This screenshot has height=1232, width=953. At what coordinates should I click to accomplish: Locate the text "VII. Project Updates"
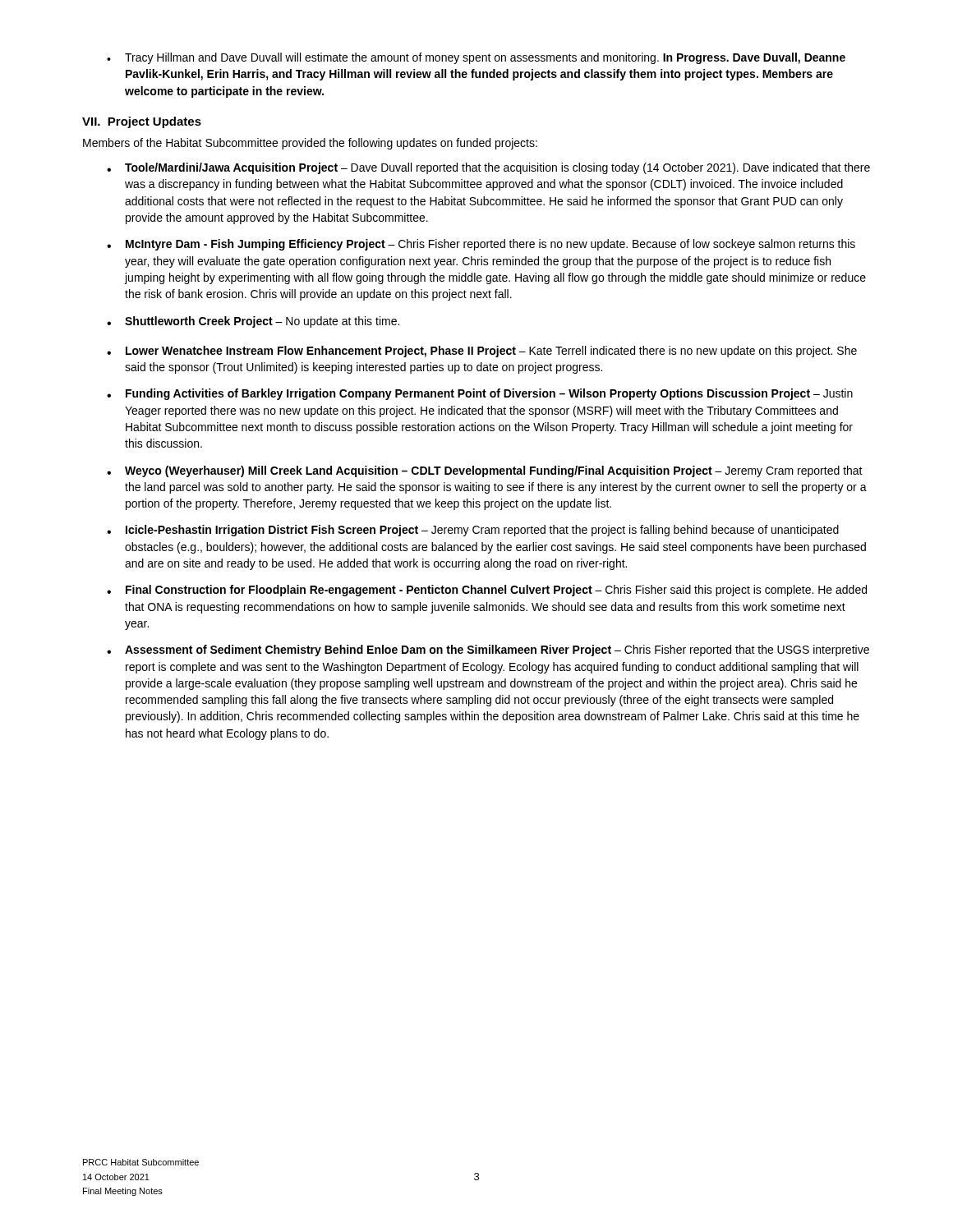(142, 121)
